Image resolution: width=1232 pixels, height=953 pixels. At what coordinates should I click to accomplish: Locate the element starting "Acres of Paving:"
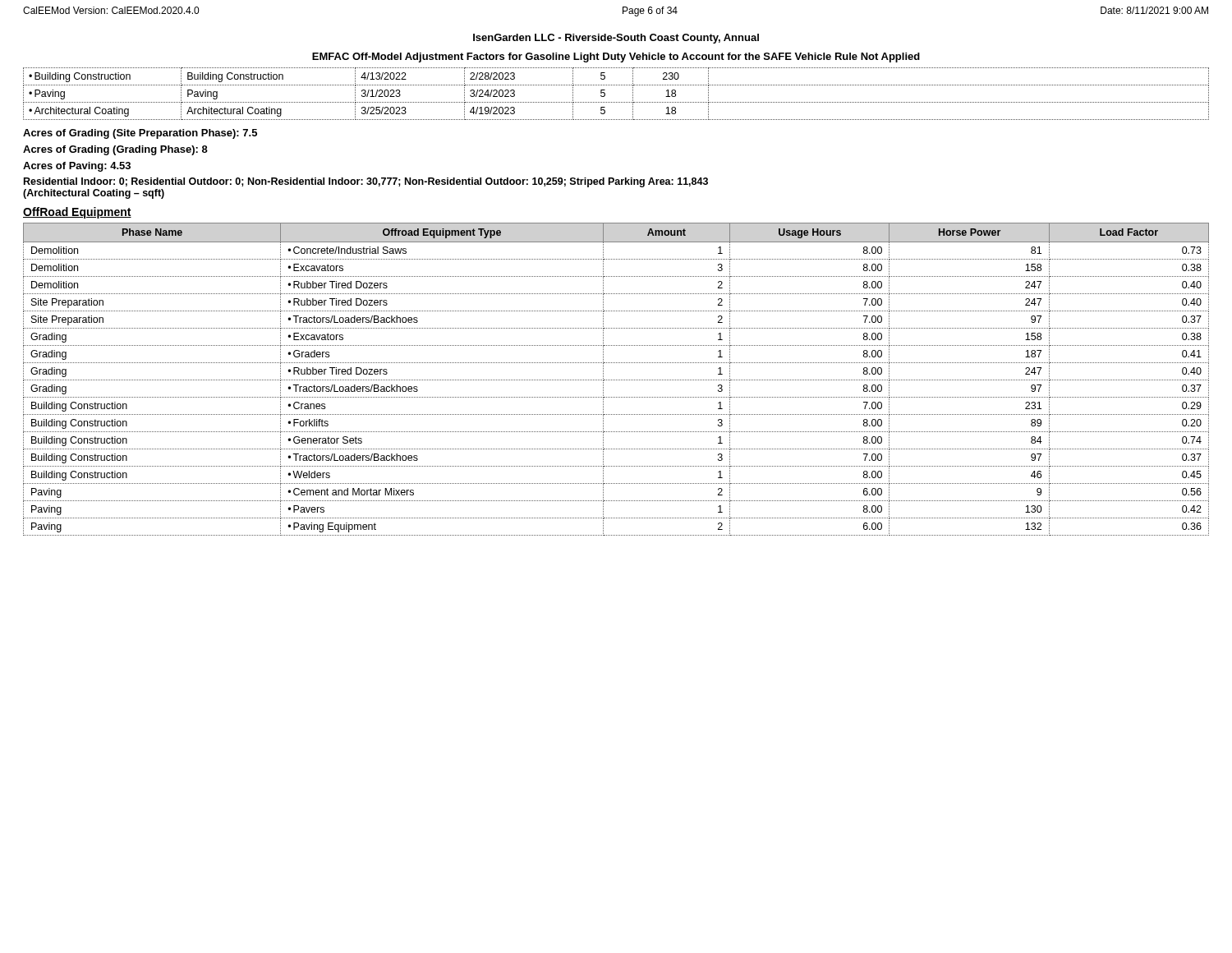pyautogui.click(x=77, y=166)
